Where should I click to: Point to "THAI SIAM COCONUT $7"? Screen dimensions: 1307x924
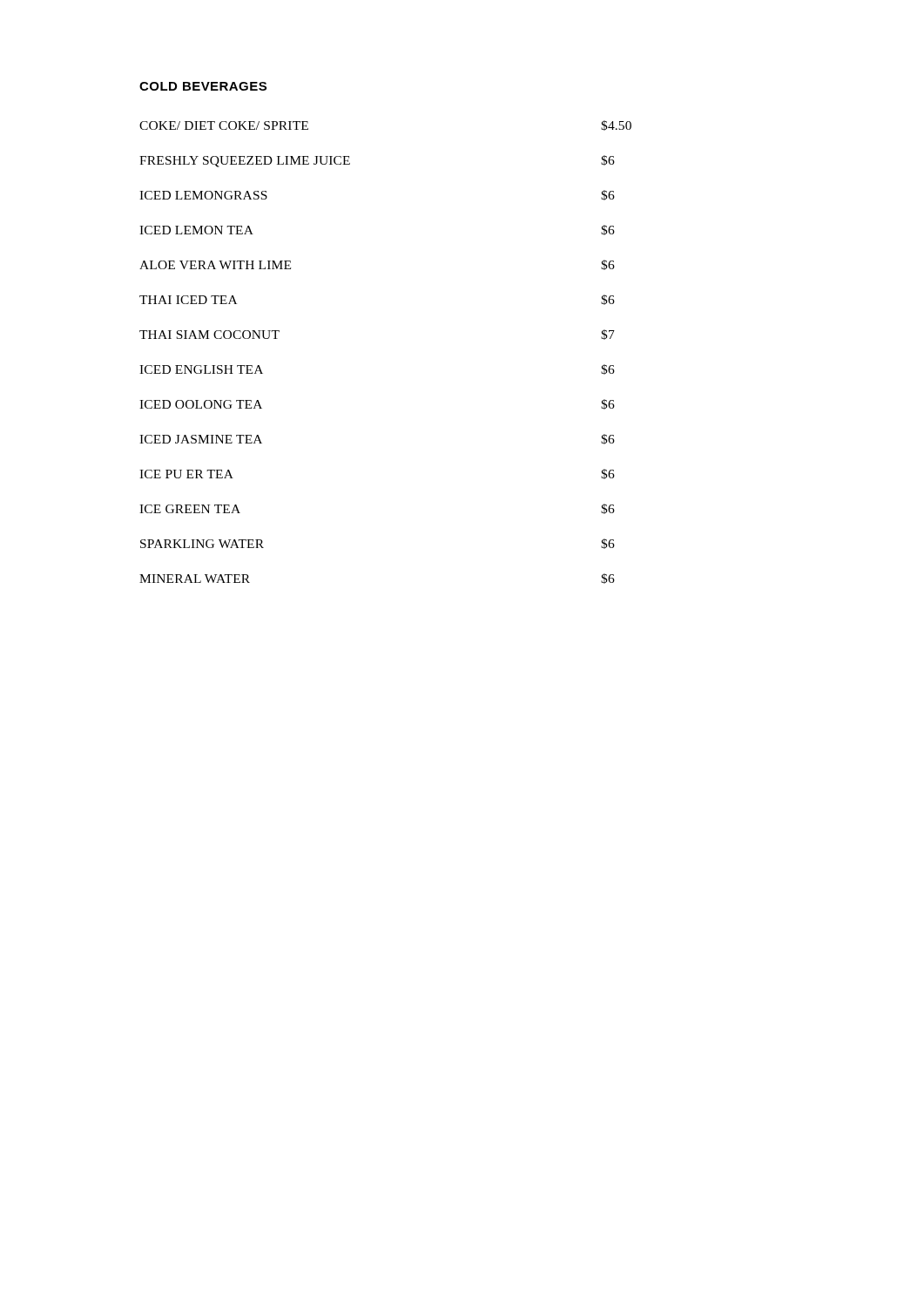point(216,334)
